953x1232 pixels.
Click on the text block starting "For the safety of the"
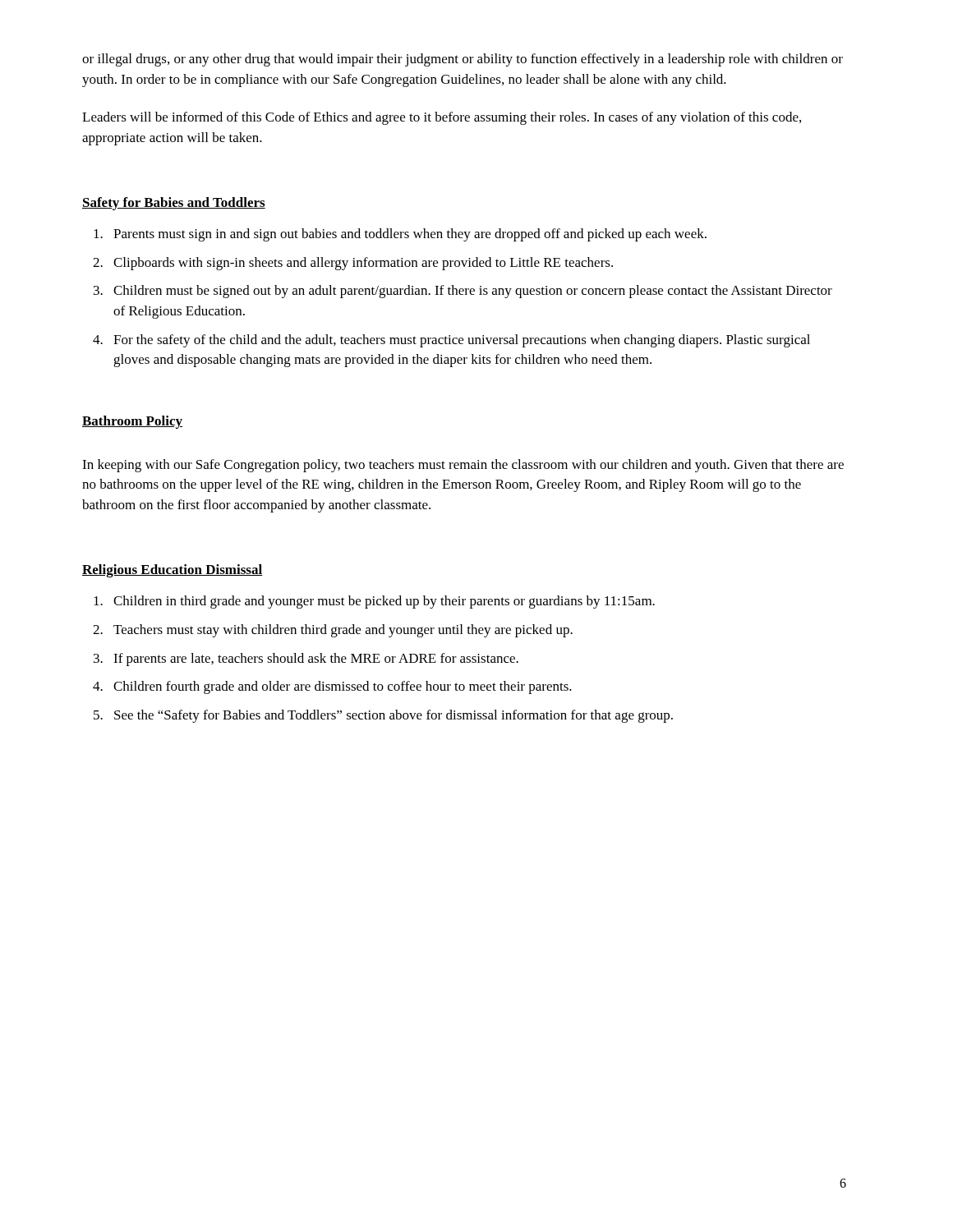[462, 350]
